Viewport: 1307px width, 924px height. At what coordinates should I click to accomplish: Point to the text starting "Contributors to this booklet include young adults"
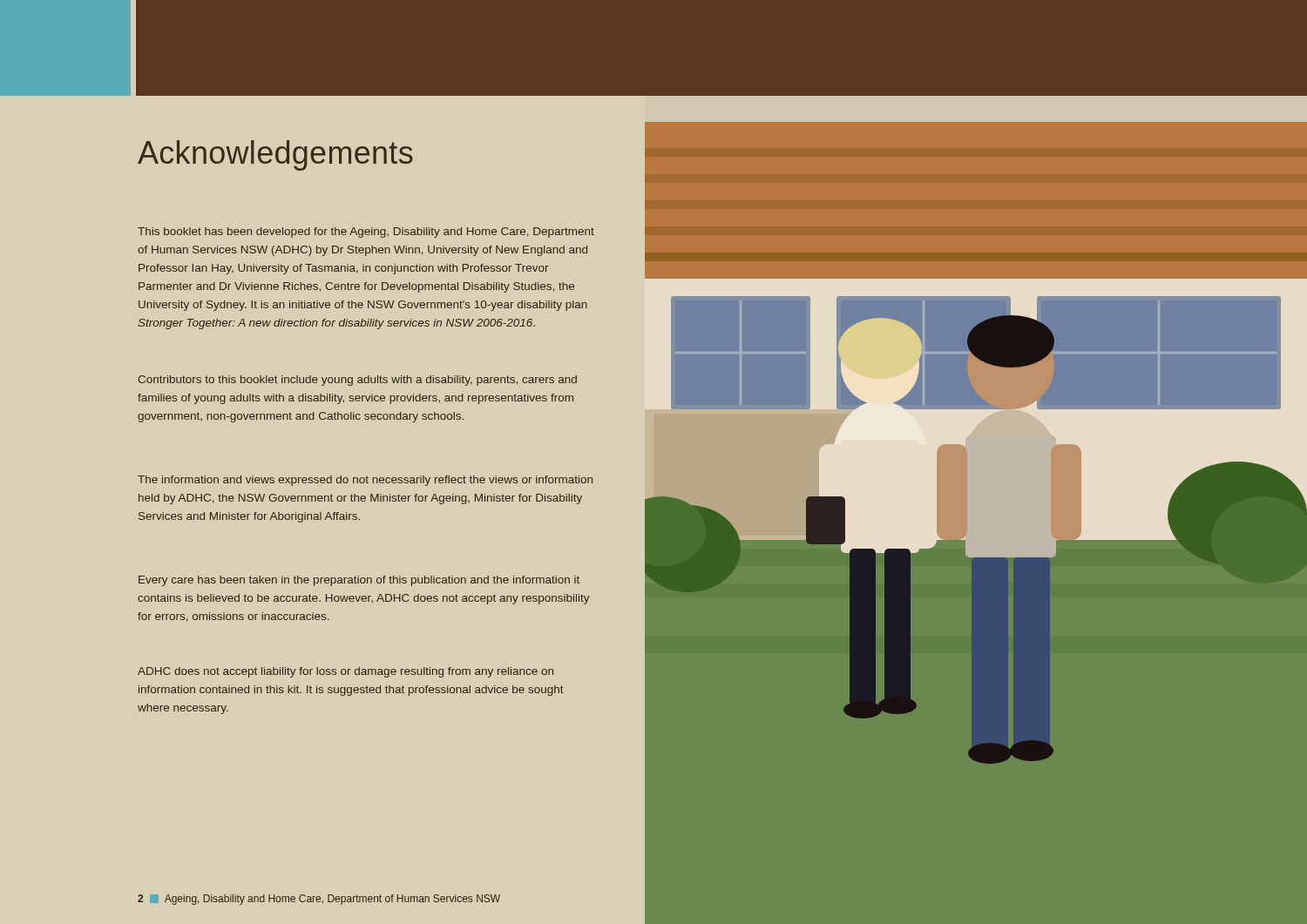pyautogui.click(x=366, y=398)
